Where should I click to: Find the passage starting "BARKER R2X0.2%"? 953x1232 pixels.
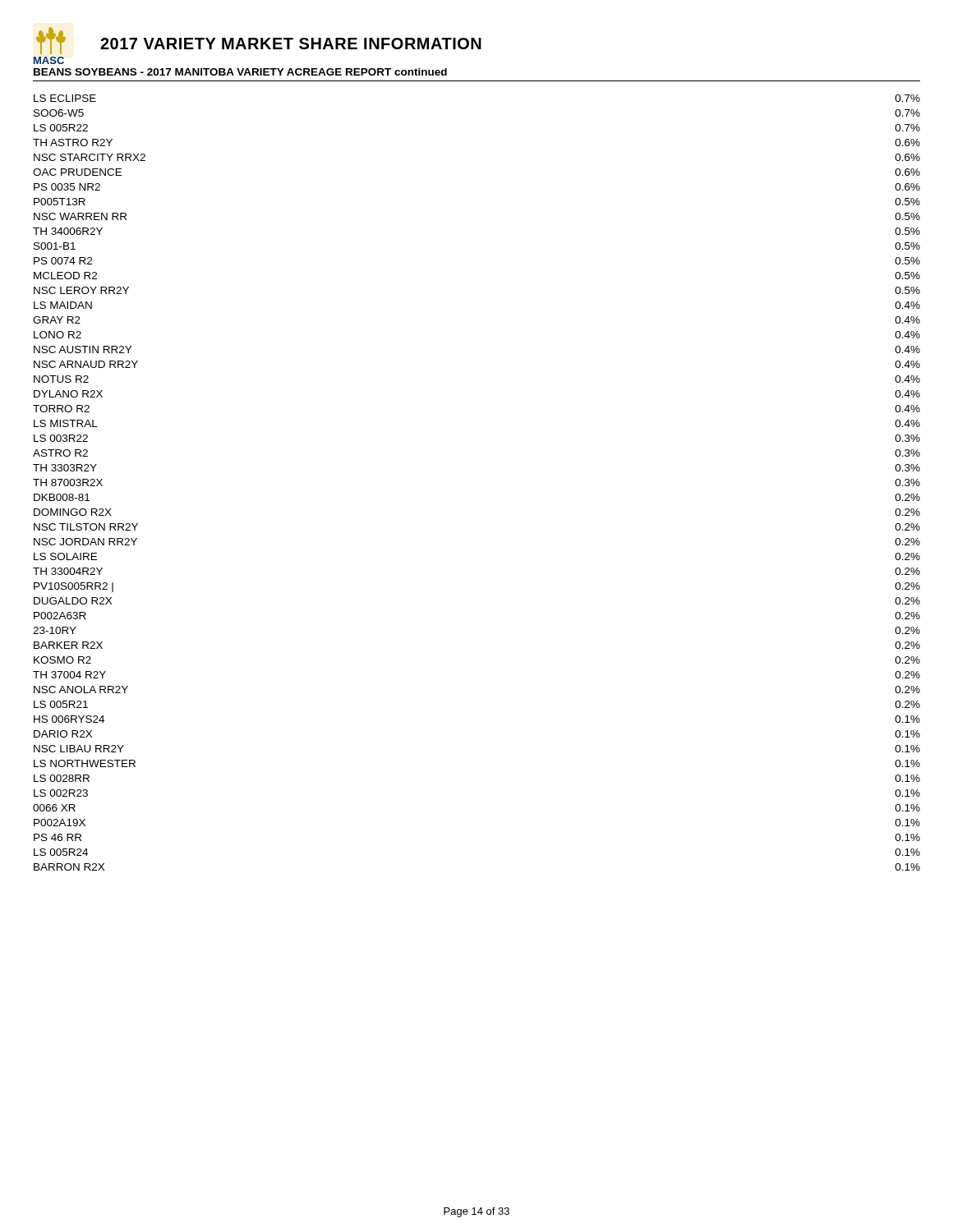pos(67,645)
